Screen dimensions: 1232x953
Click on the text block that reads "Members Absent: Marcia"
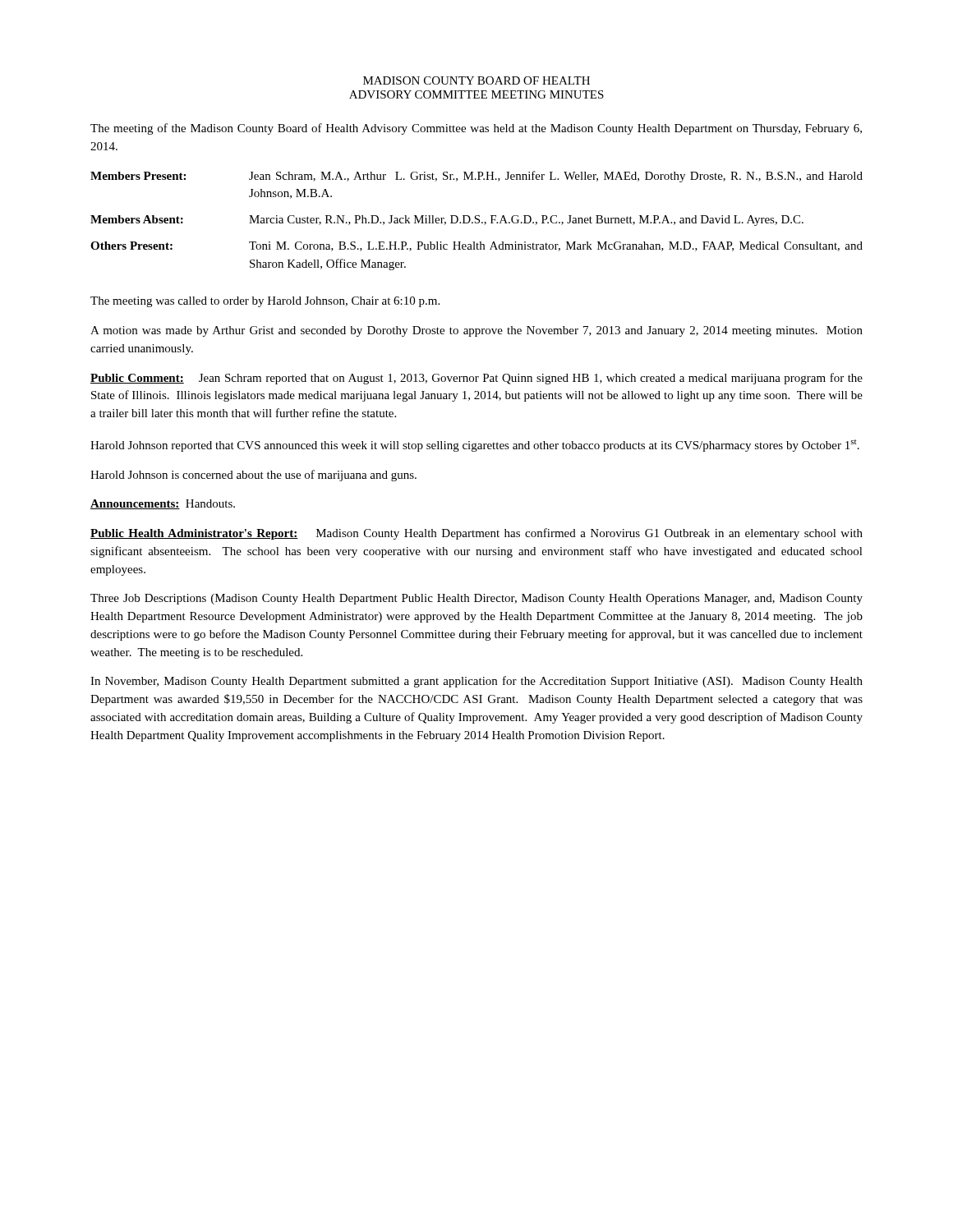476,224
